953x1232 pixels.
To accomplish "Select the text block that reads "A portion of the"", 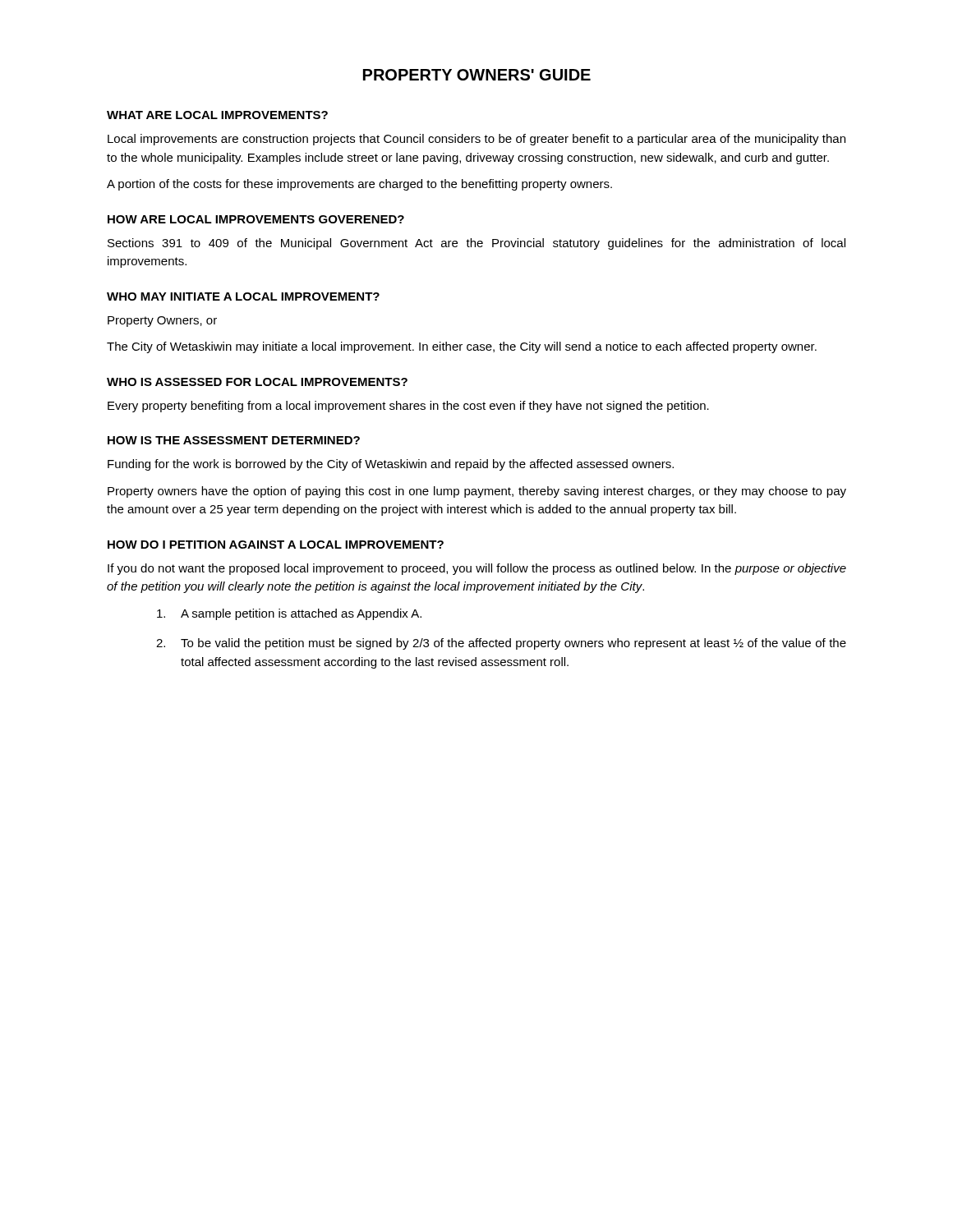I will 360,184.
